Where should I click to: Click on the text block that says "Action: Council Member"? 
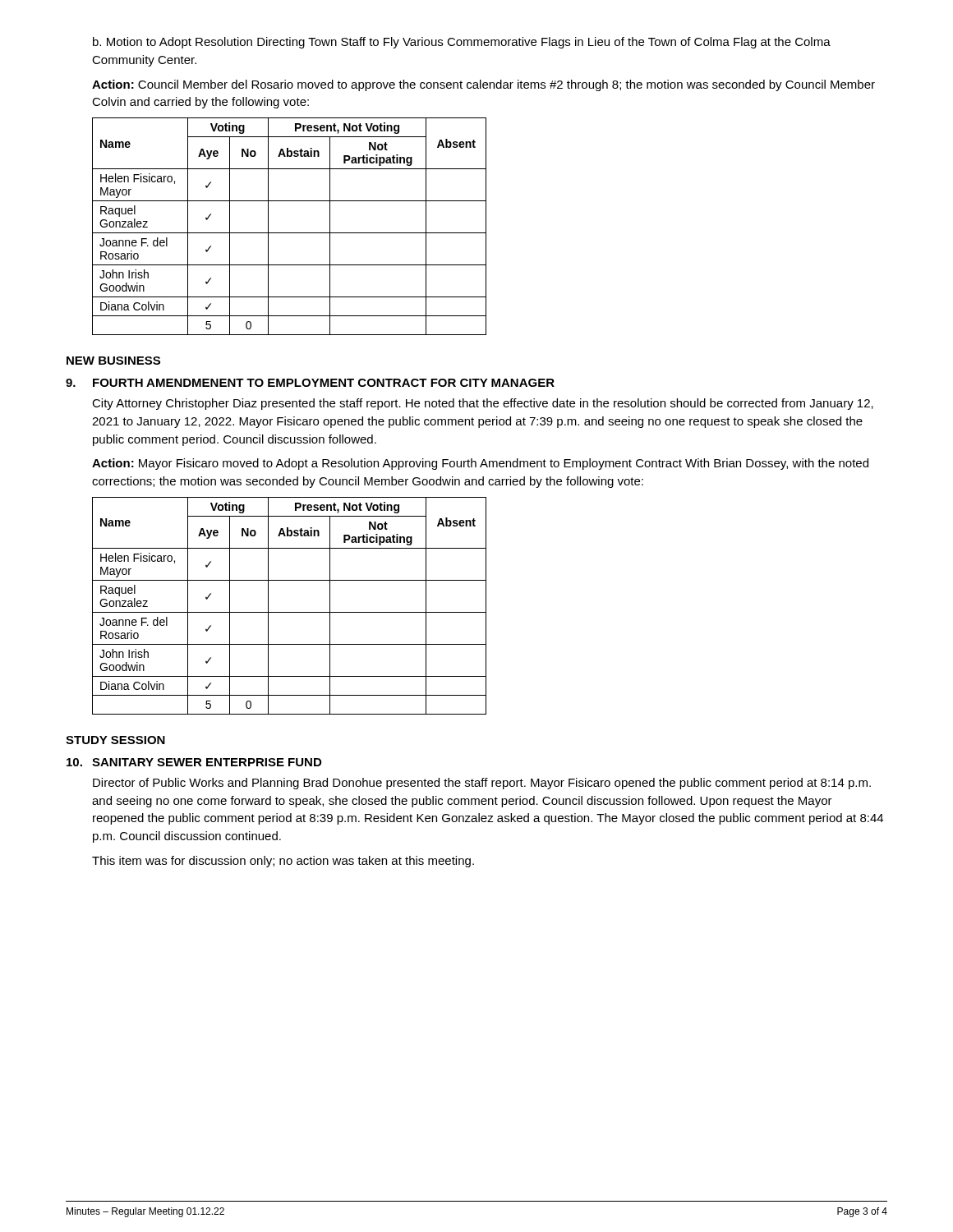484,93
